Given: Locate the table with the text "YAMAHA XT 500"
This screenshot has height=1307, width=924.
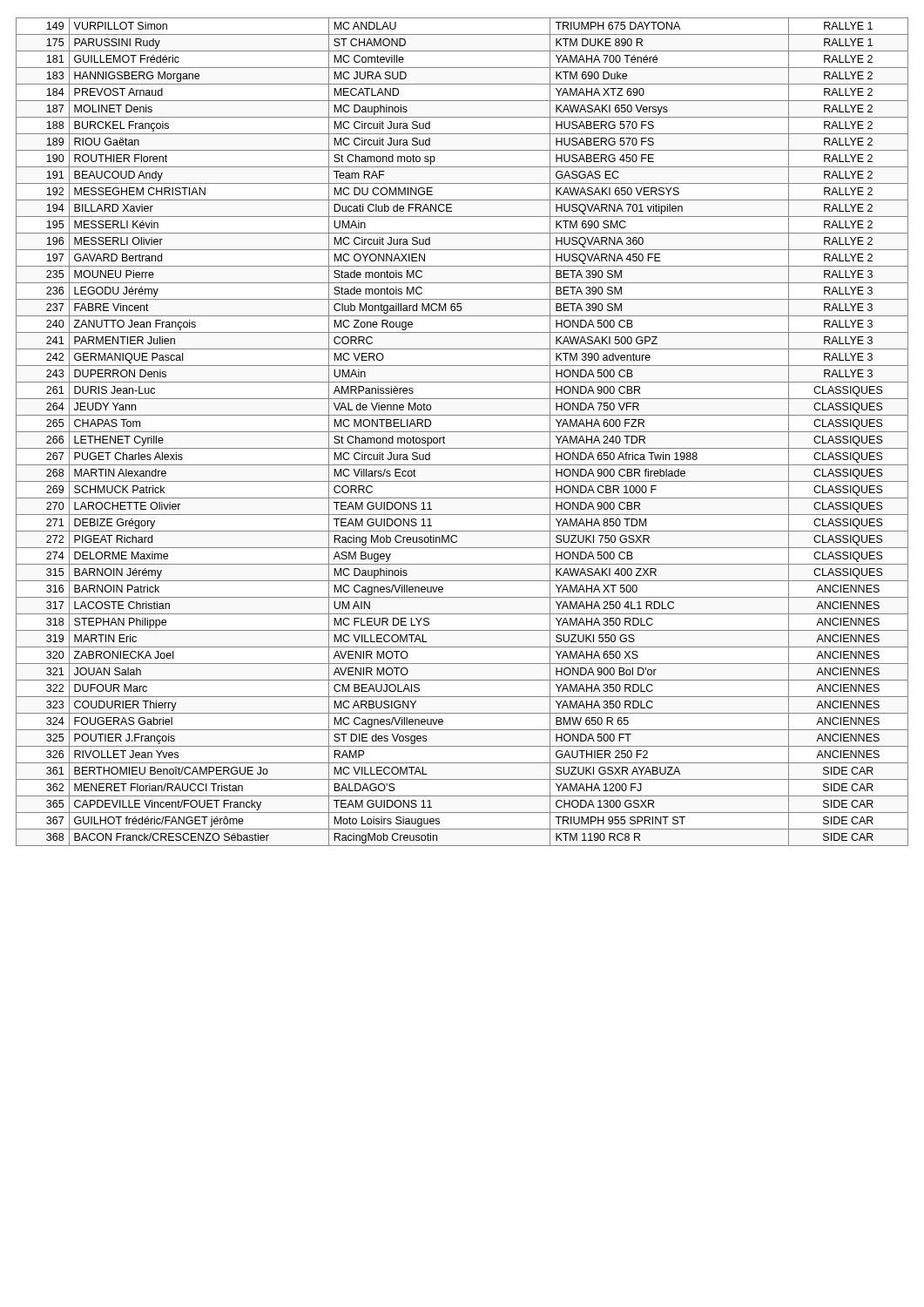Looking at the screenshot, I should pos(462,432).
